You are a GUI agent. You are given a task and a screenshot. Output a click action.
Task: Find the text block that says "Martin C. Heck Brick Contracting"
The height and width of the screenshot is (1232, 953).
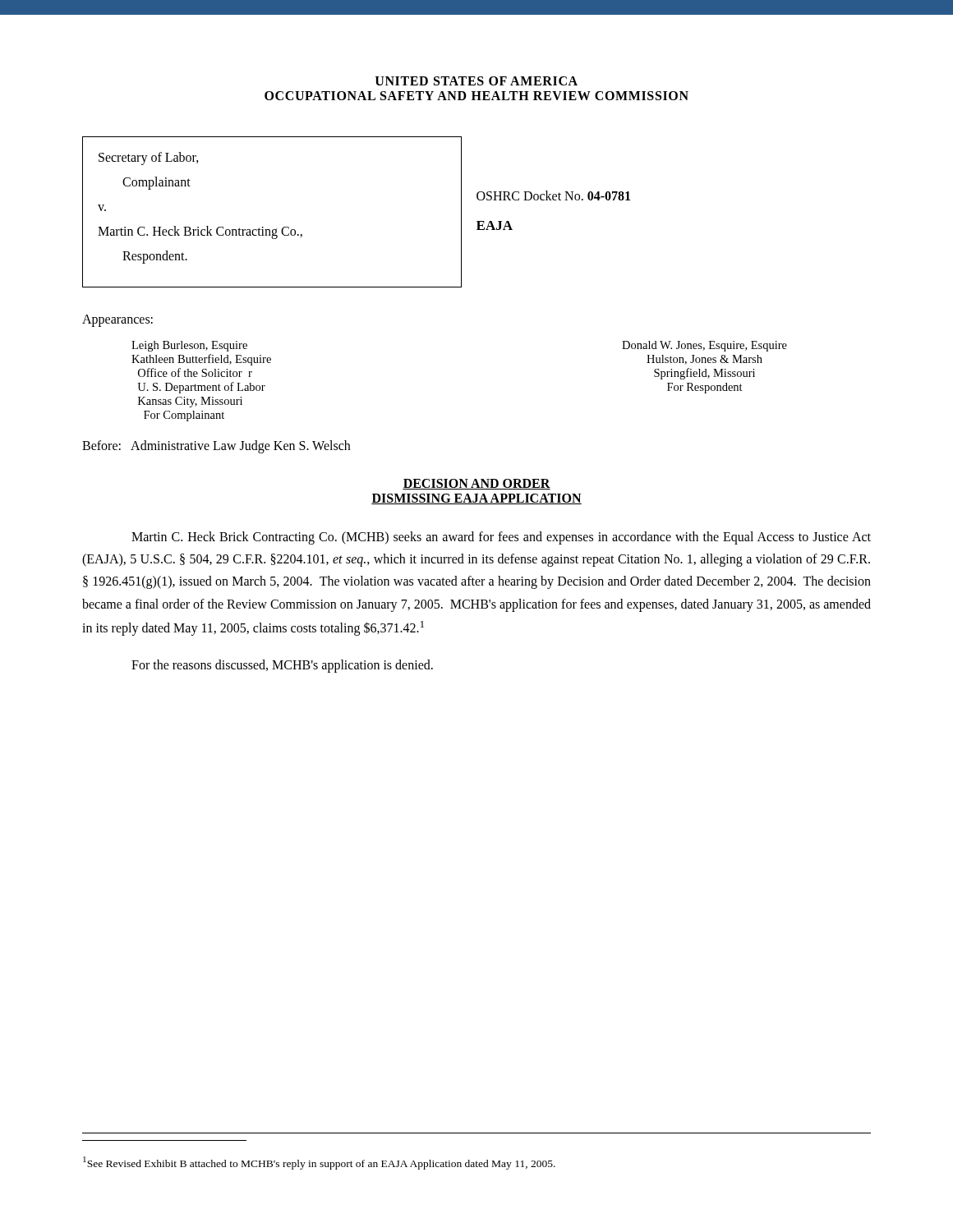point(476,582)
